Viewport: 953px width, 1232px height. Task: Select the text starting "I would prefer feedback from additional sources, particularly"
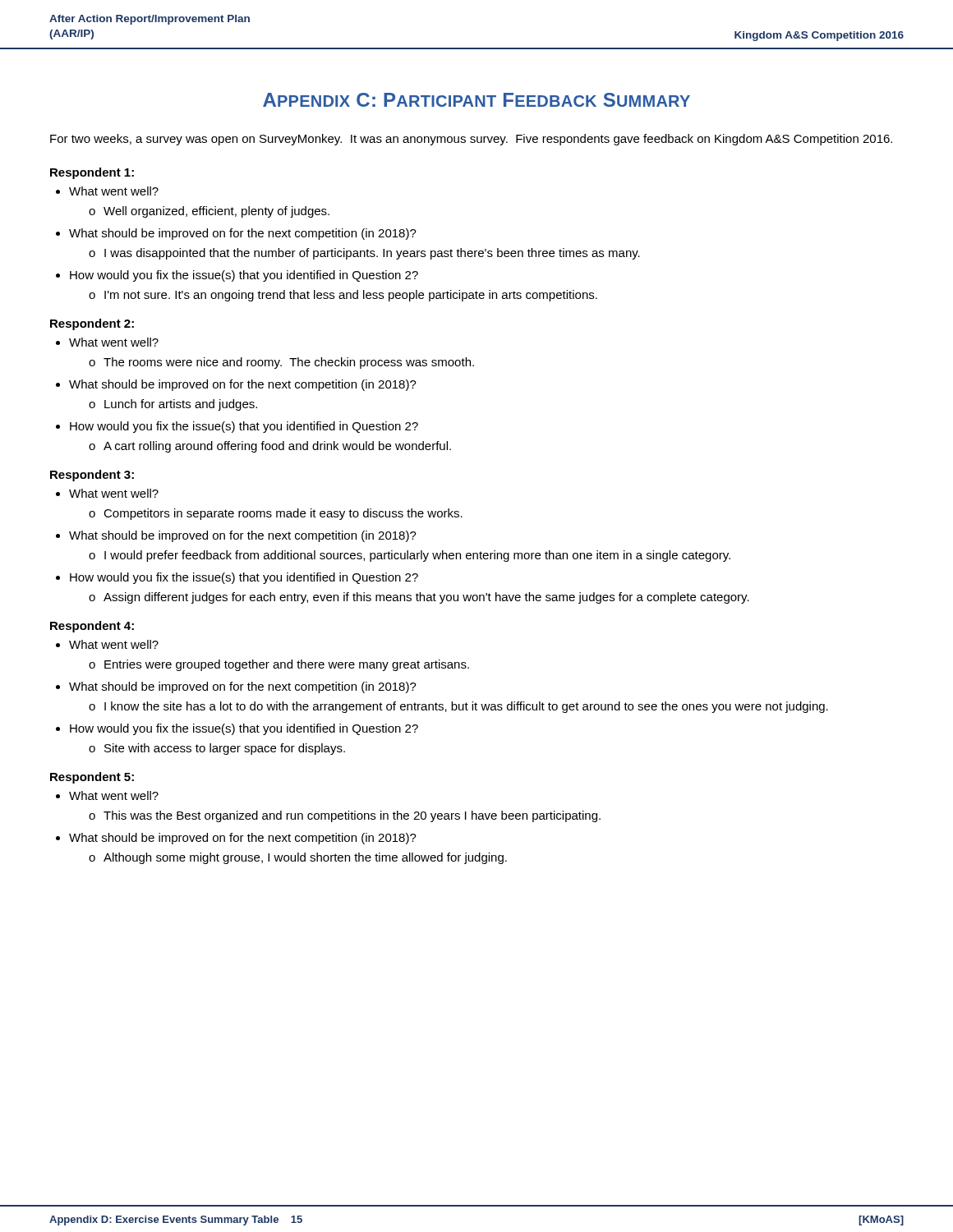(x=417, y=555)
